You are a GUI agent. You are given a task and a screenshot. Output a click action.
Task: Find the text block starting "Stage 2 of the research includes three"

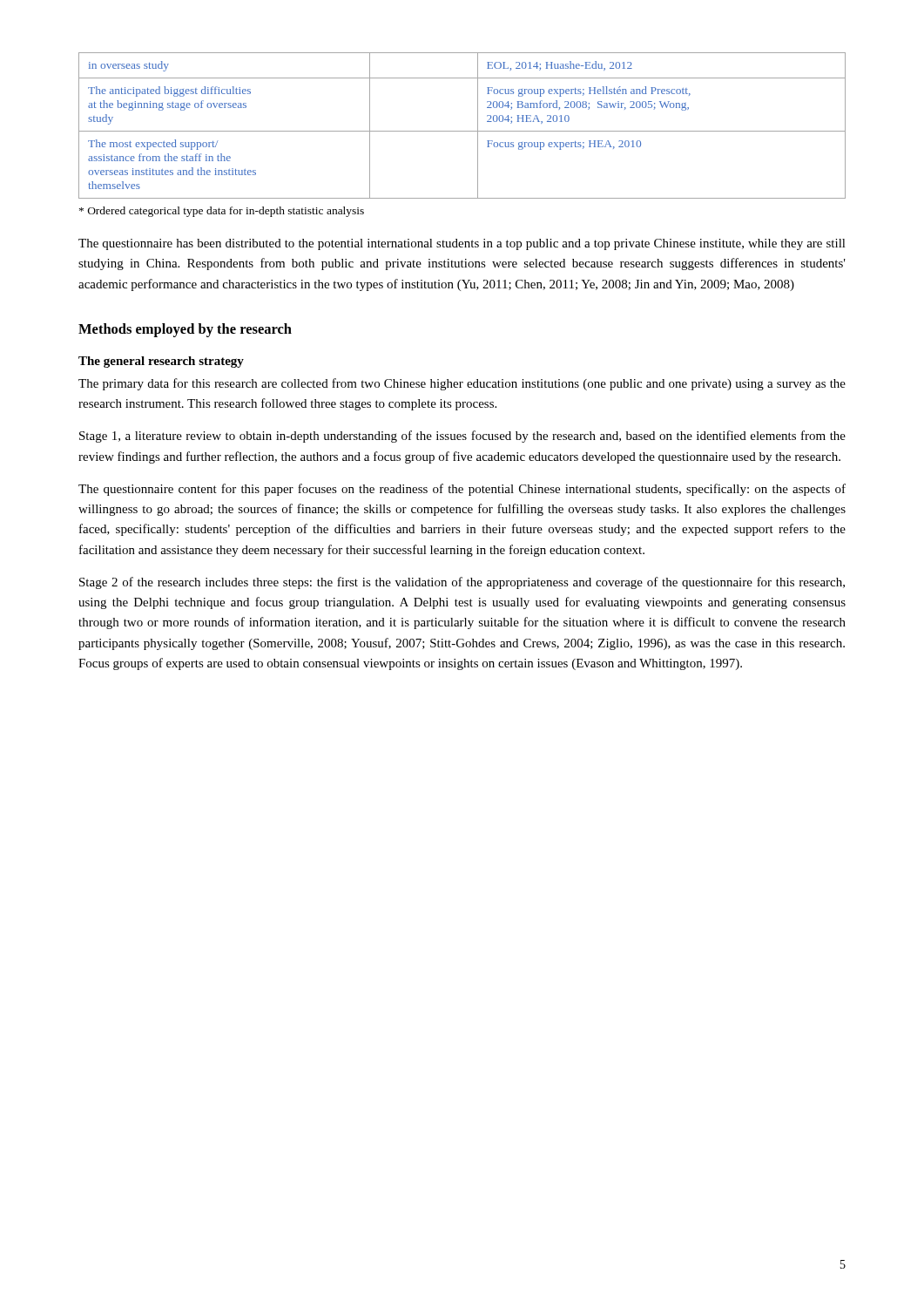pos(462,622)
